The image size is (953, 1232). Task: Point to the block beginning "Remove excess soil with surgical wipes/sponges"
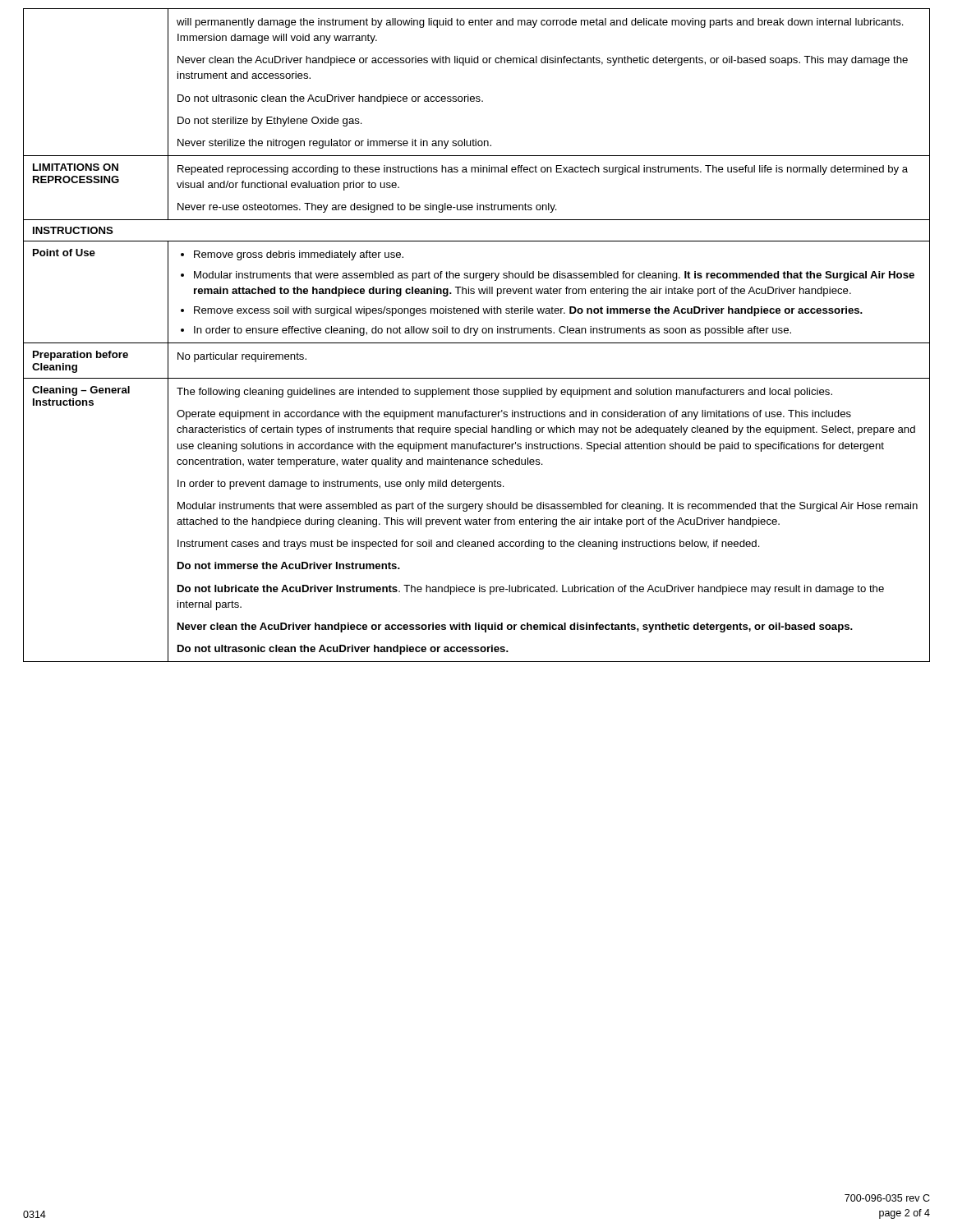point(528,310)
